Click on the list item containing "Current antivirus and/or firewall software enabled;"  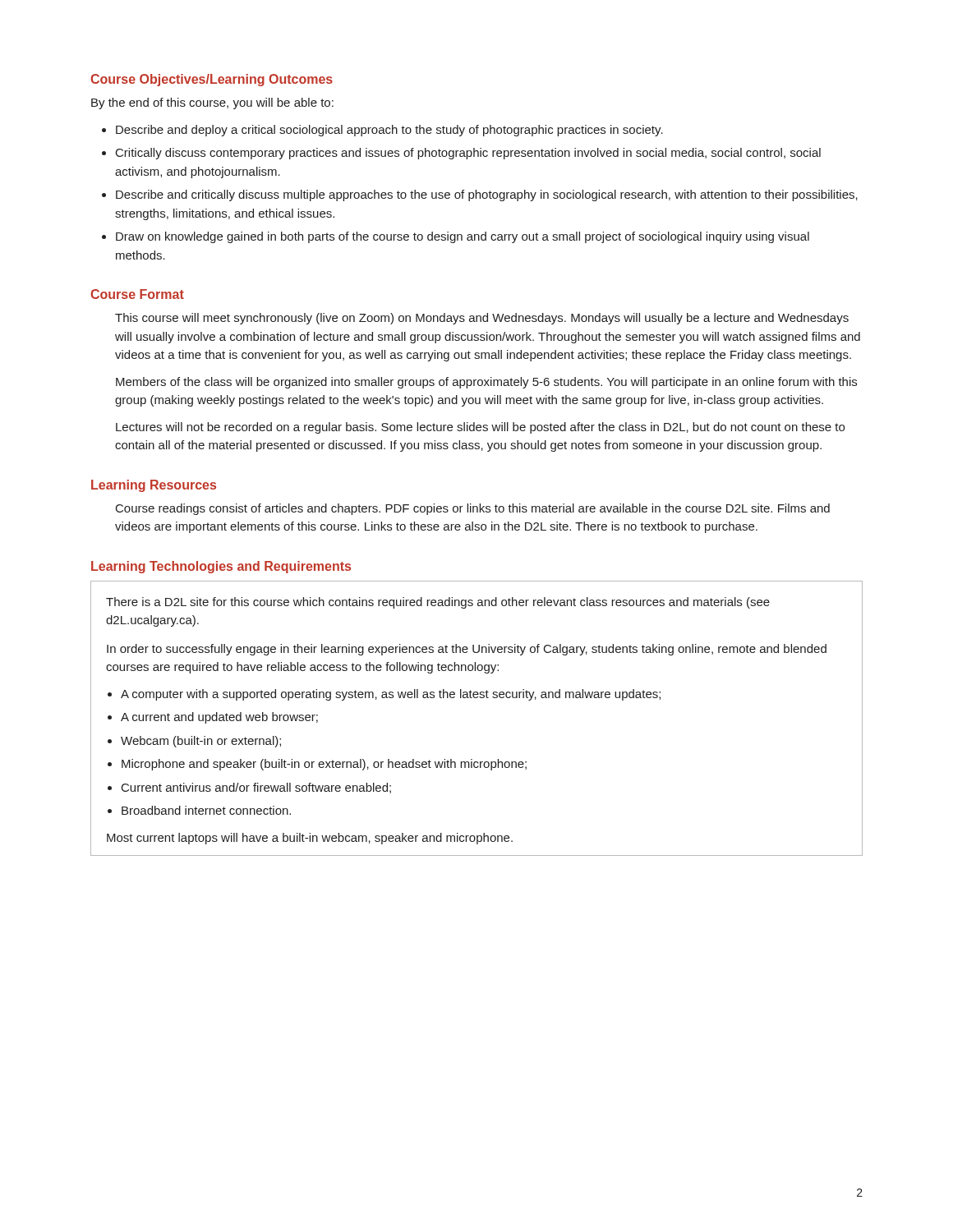click(x=256, y=787)
